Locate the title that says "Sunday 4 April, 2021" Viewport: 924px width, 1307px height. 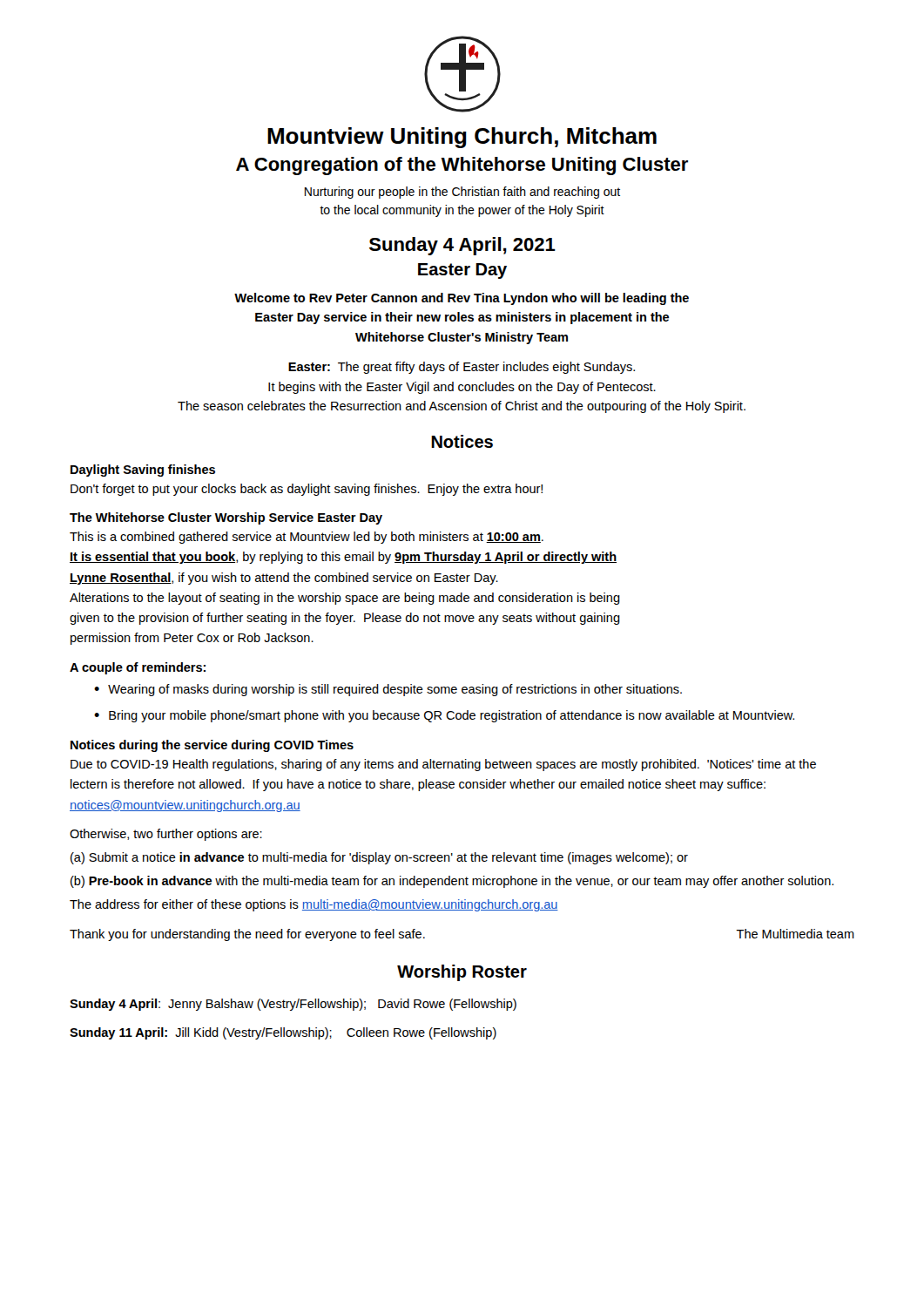point(462,244)
